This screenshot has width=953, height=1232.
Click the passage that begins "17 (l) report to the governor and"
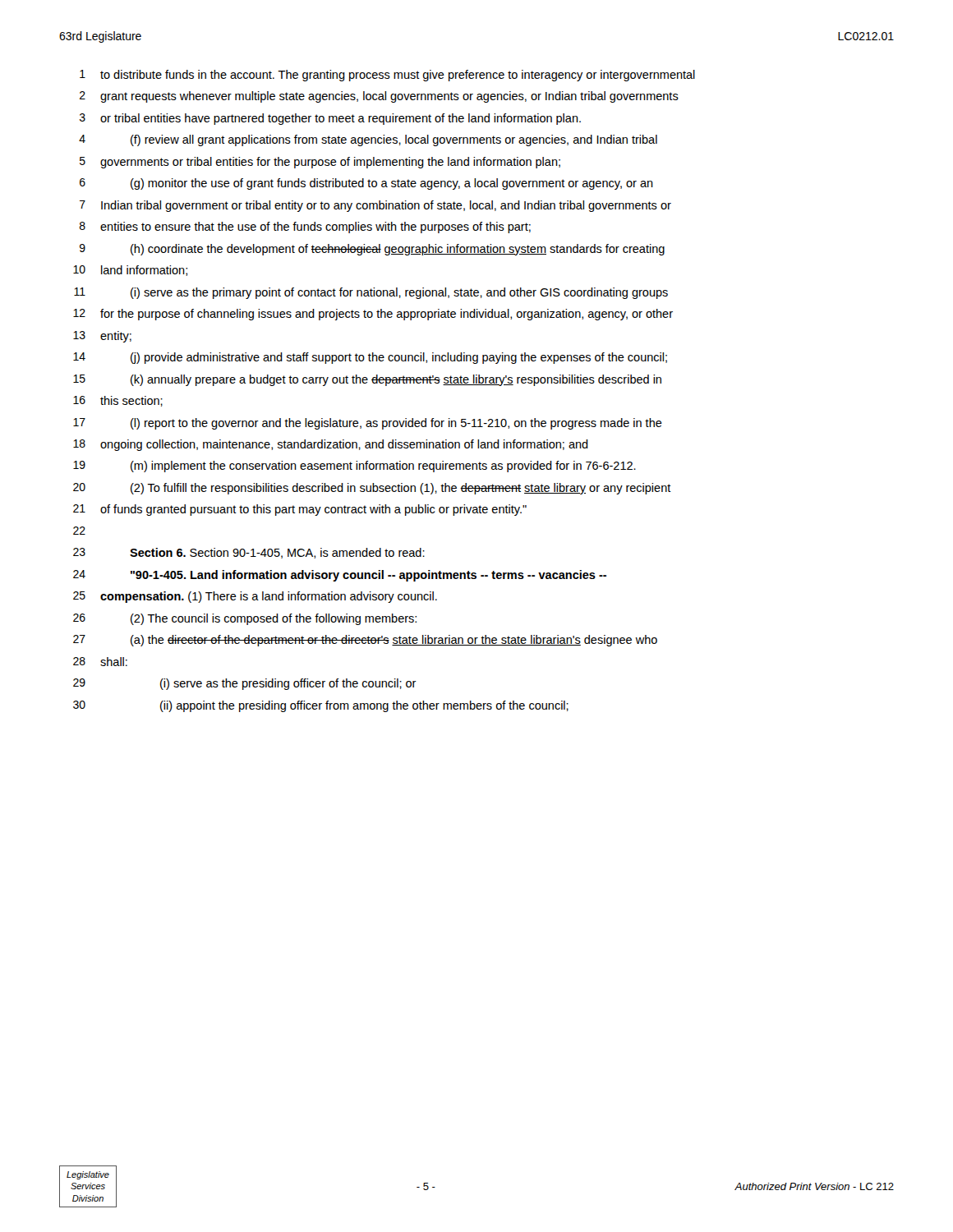click(x=476, y=423)
